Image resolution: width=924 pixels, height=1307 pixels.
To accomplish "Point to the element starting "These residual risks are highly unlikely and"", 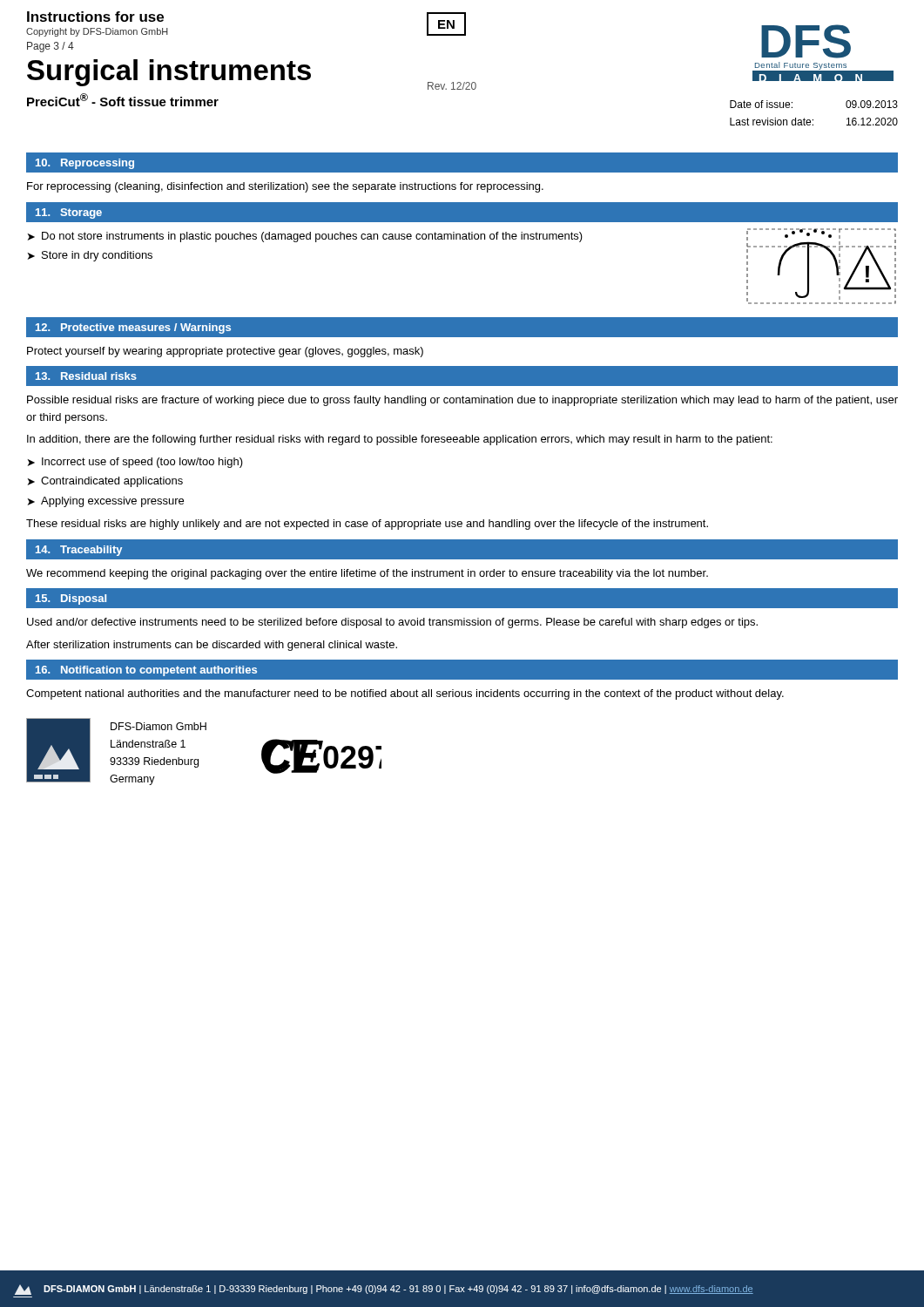I will (x=368, y=523).
